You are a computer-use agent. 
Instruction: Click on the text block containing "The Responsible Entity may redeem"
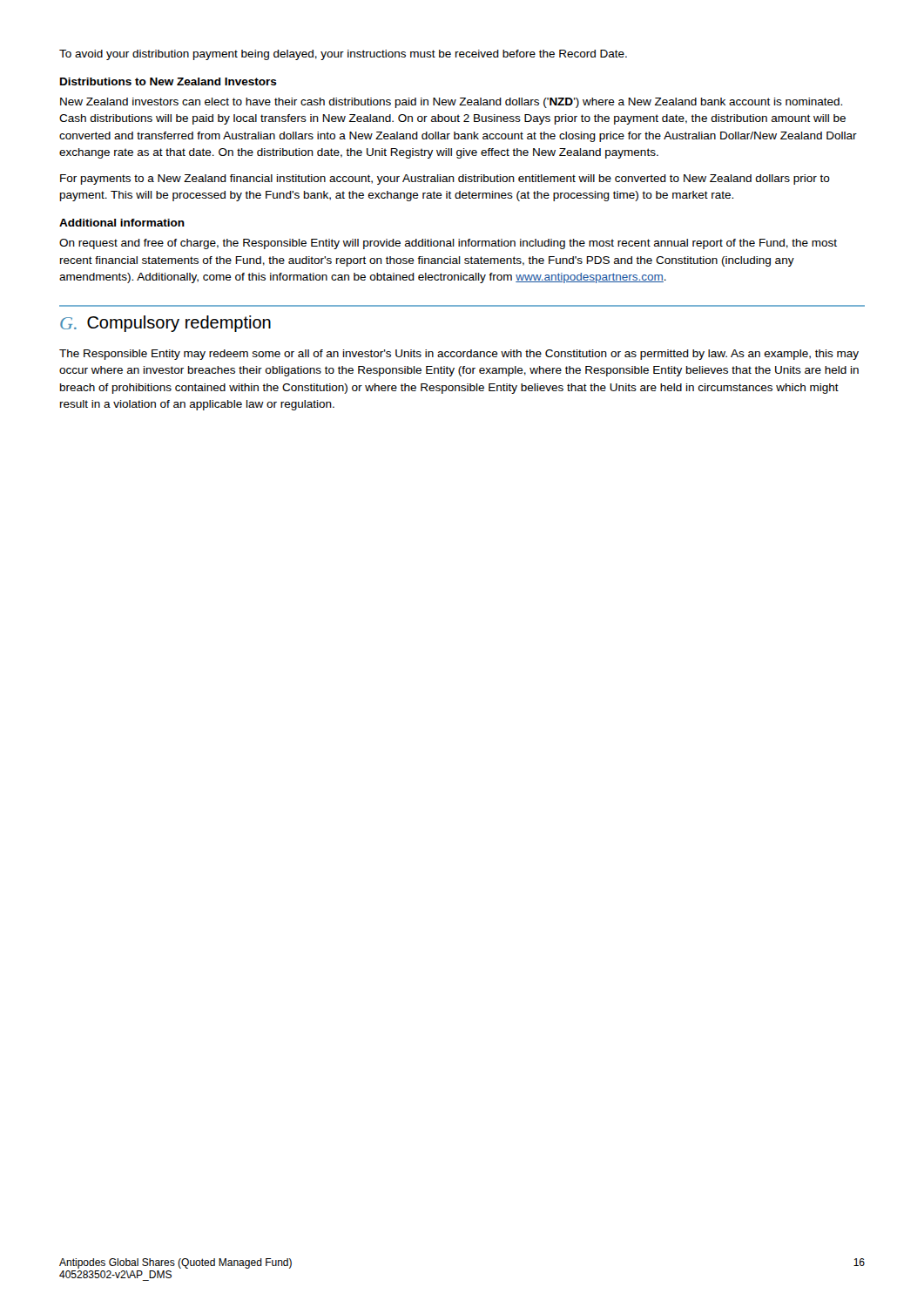click(459, 379)
